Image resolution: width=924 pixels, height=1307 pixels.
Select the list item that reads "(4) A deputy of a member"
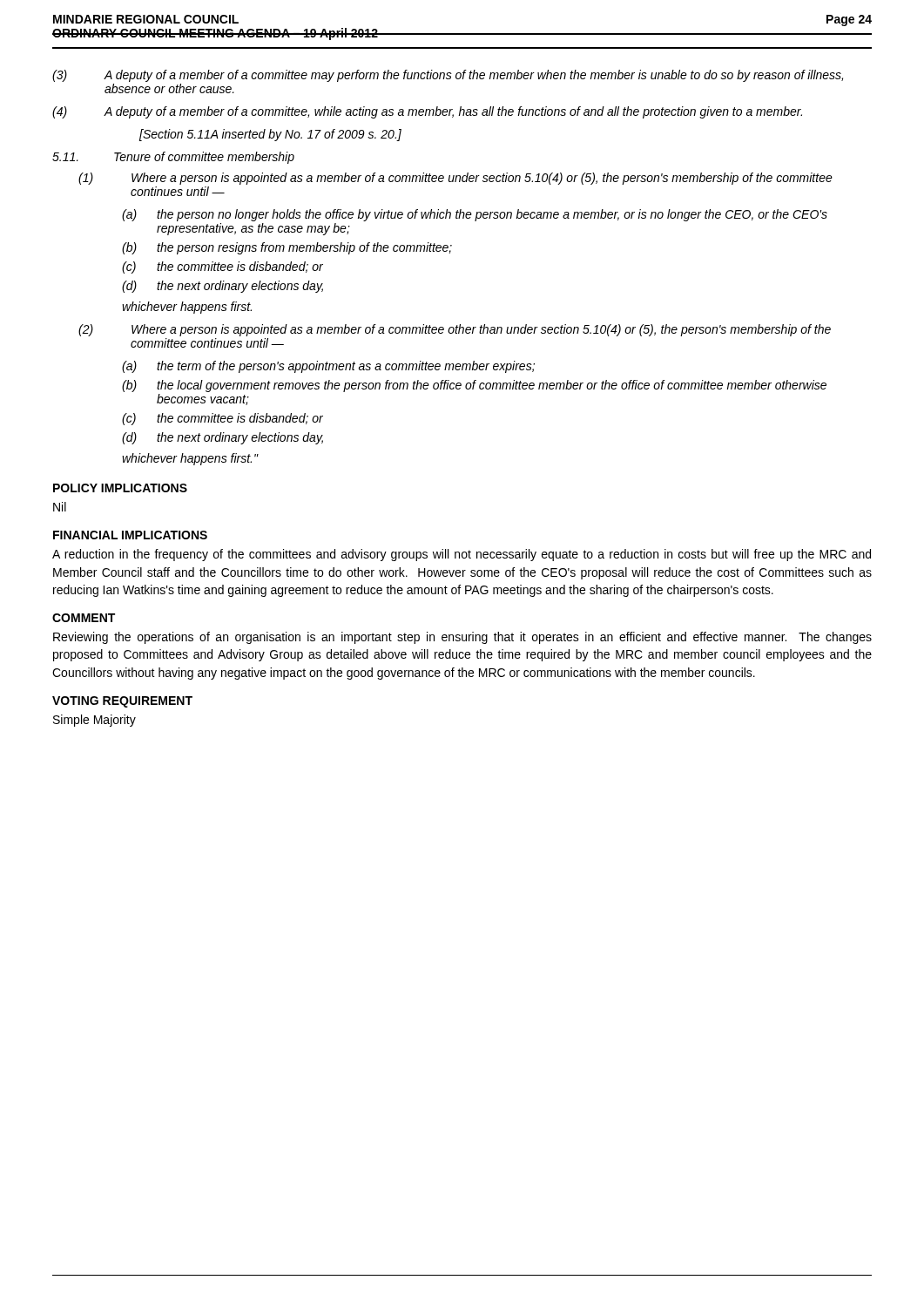click(462, 112)
